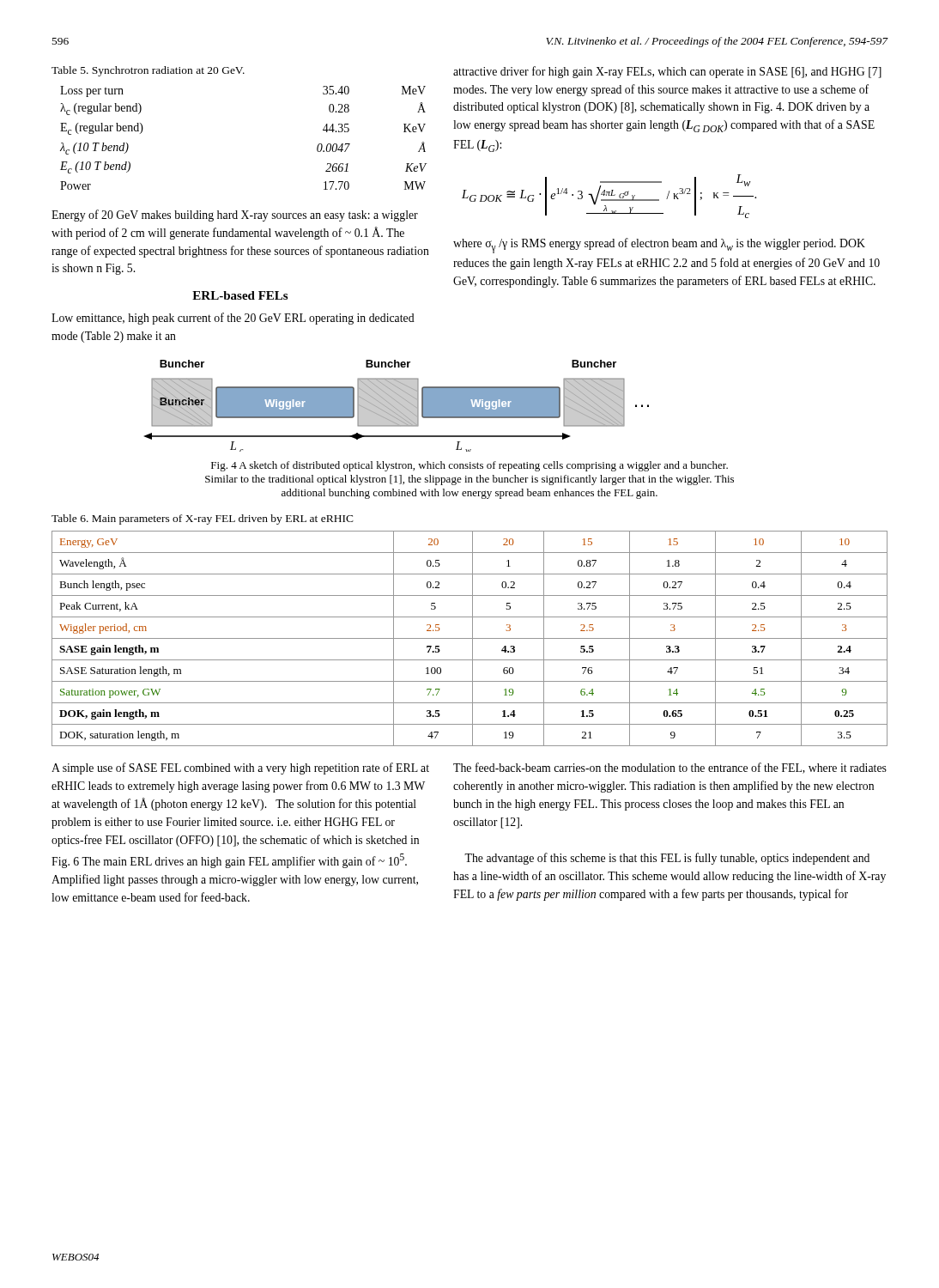Locate the text block with the text "The feed-back-beam carries-on the"
Image resolution: width=939 pixels, height=1288 pixels.
click(x=670, y=768)
